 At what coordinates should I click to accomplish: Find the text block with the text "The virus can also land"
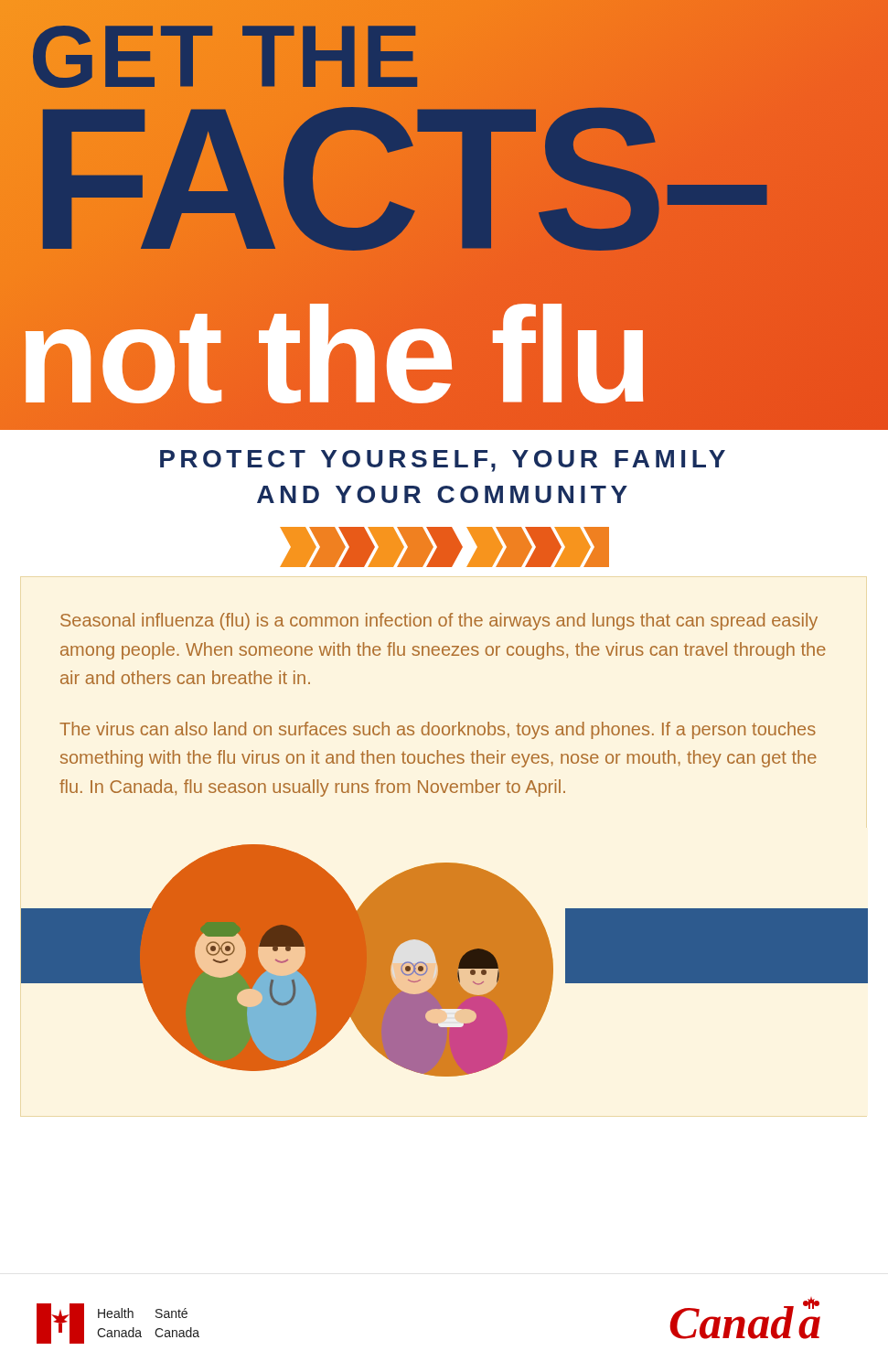click(444, 758)
